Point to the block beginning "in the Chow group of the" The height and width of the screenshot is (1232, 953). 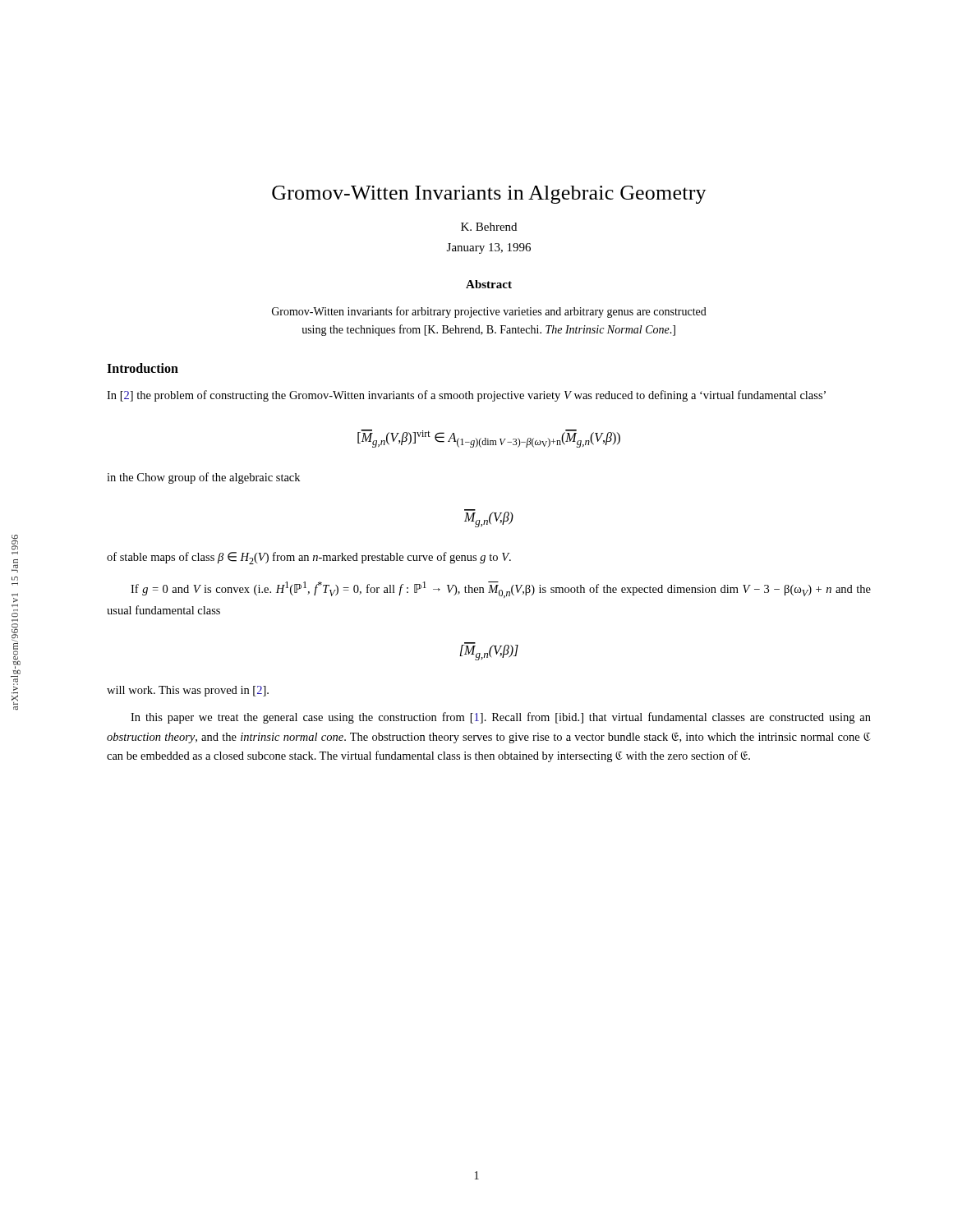tap(204, 477)
